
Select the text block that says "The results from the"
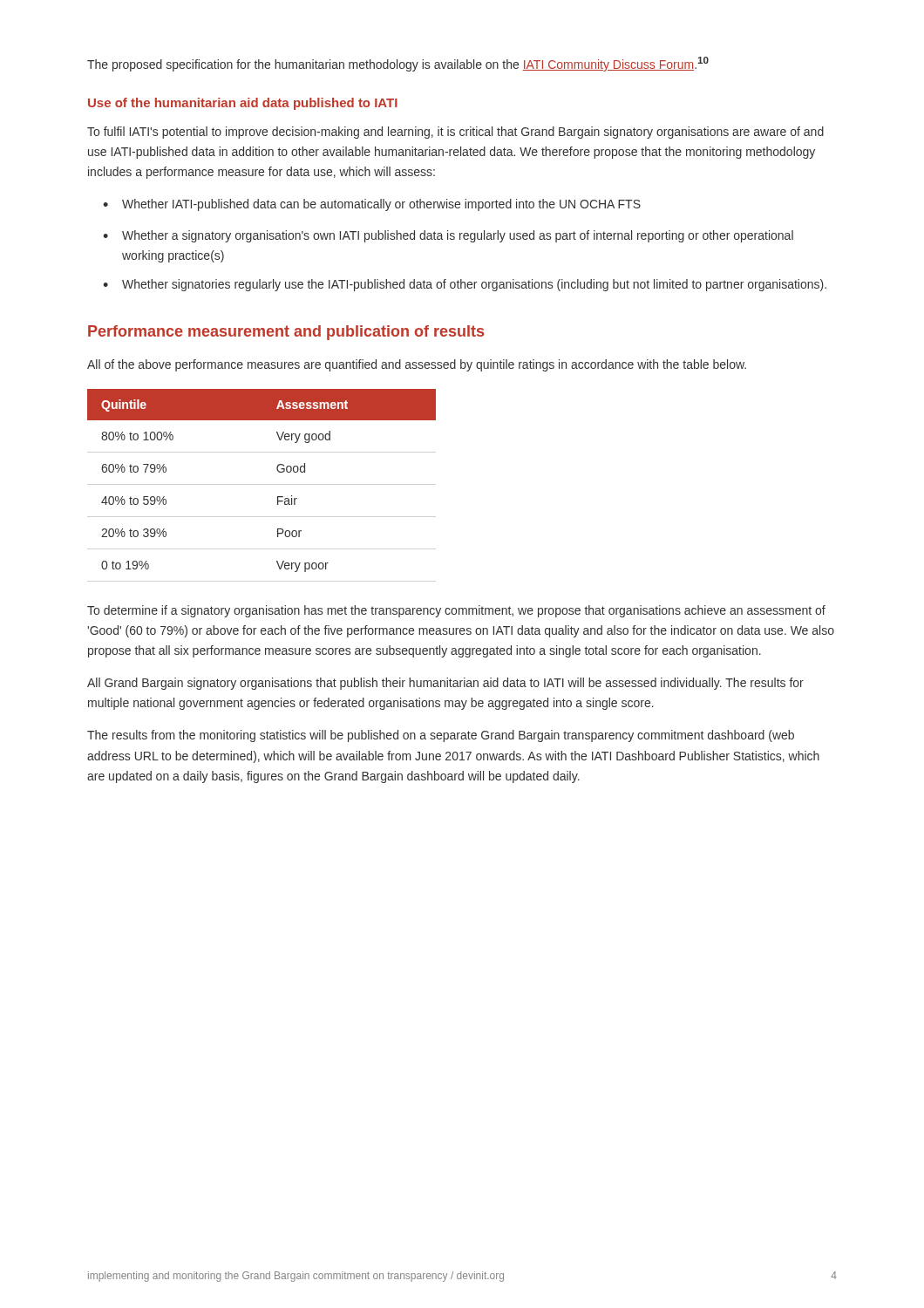pos(453,756)
